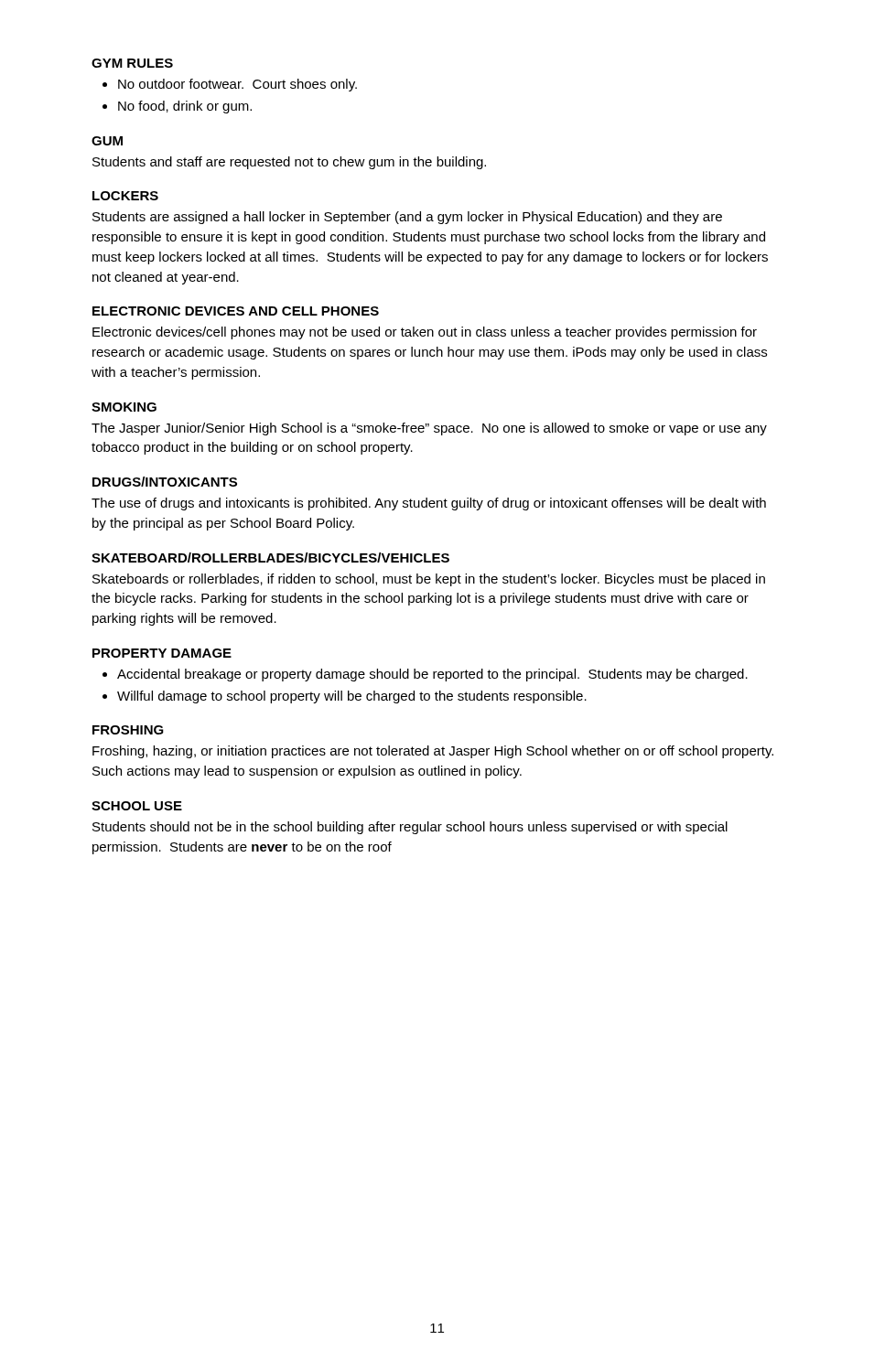The height and width of the screenshot is (1372, 874).
Task: Point to the block beginning "Students should not be in the"
Action: pos(410,836)
